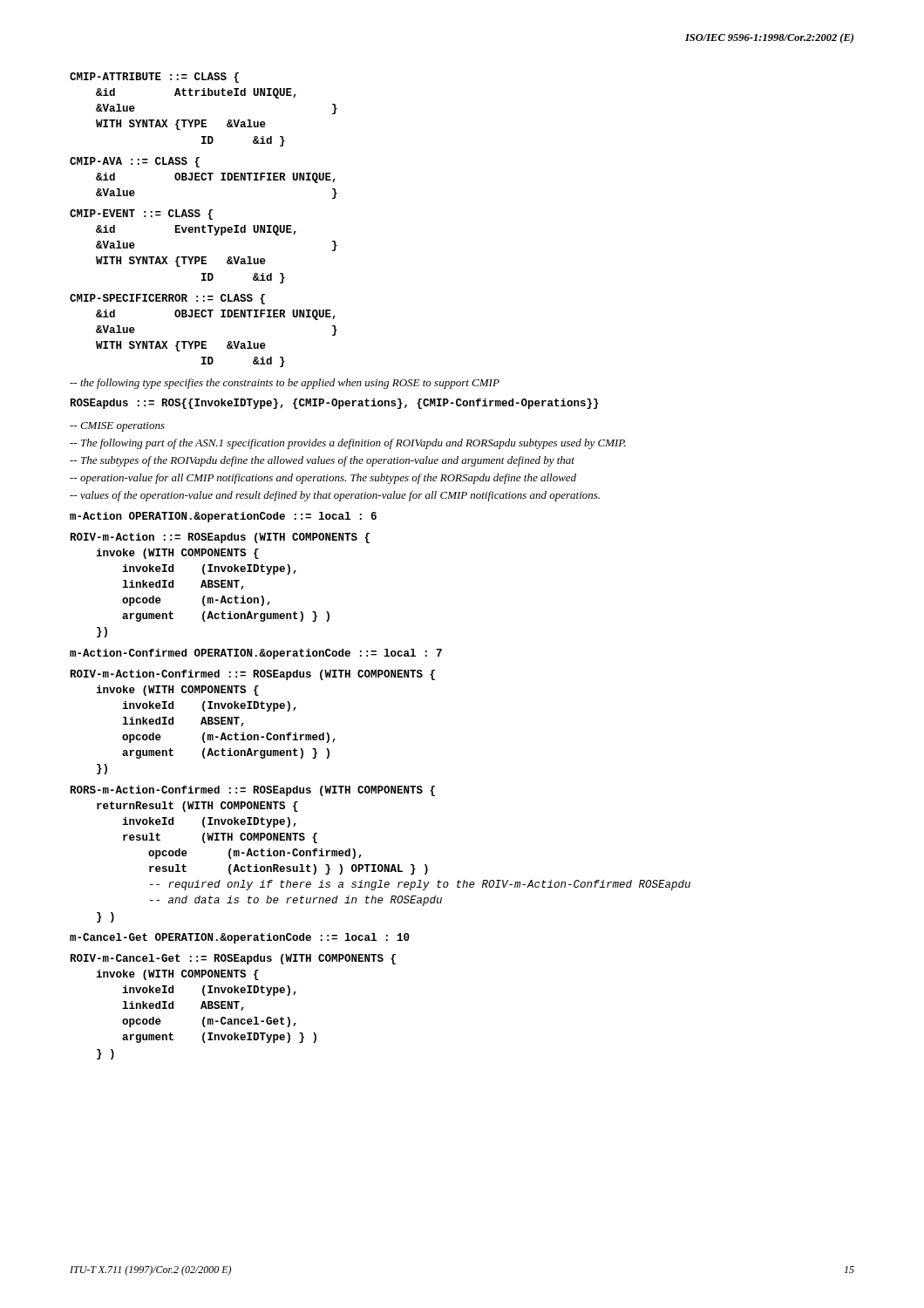This screenshot has height=1308, width=924.
Task: Click on the text block starting "ROIV-m-Action-Confirmed ::= ROSEapdus (WITH"
Action: (x=253, y=675)
